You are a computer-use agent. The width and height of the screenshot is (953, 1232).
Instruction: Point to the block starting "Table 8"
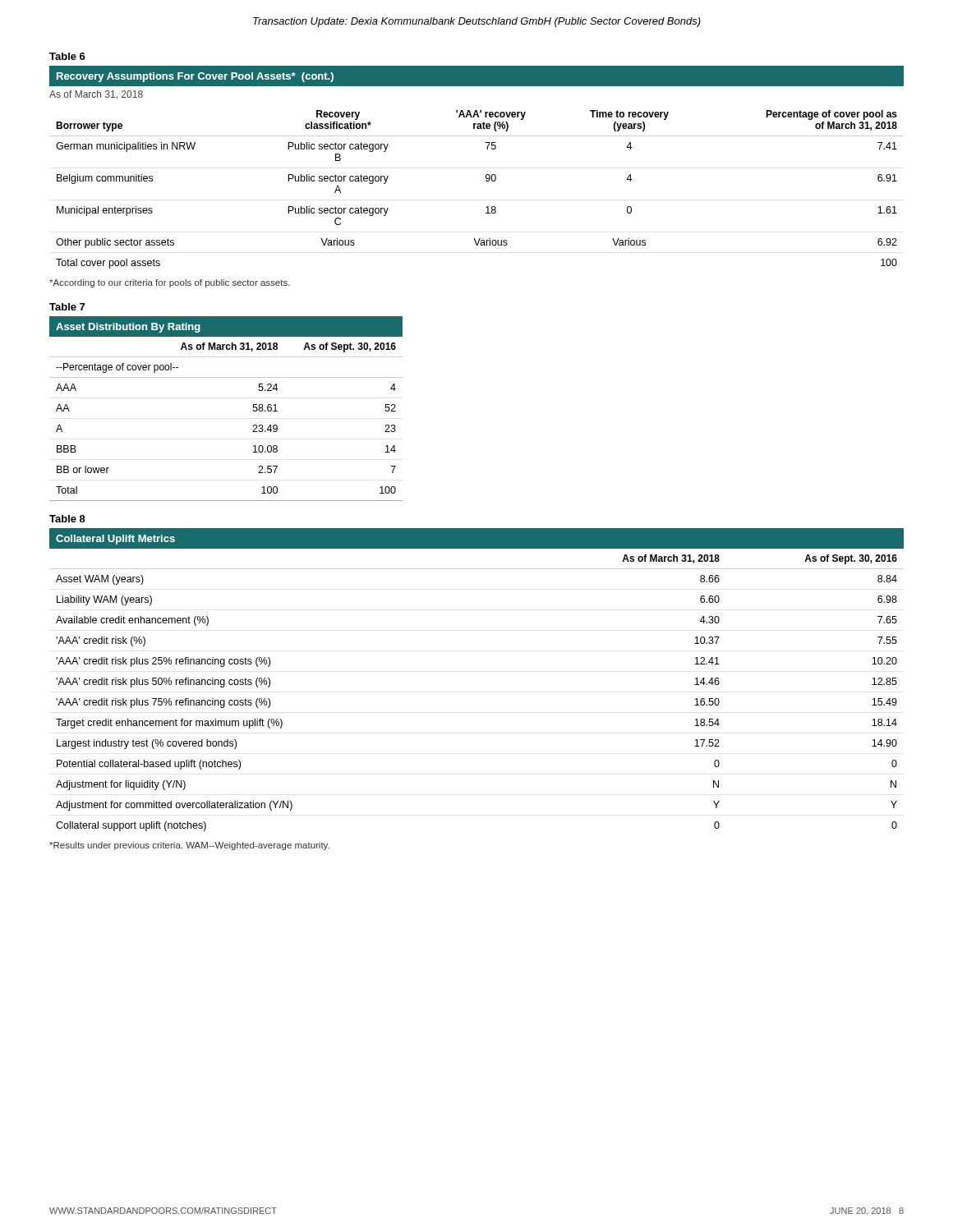(67, 519)
